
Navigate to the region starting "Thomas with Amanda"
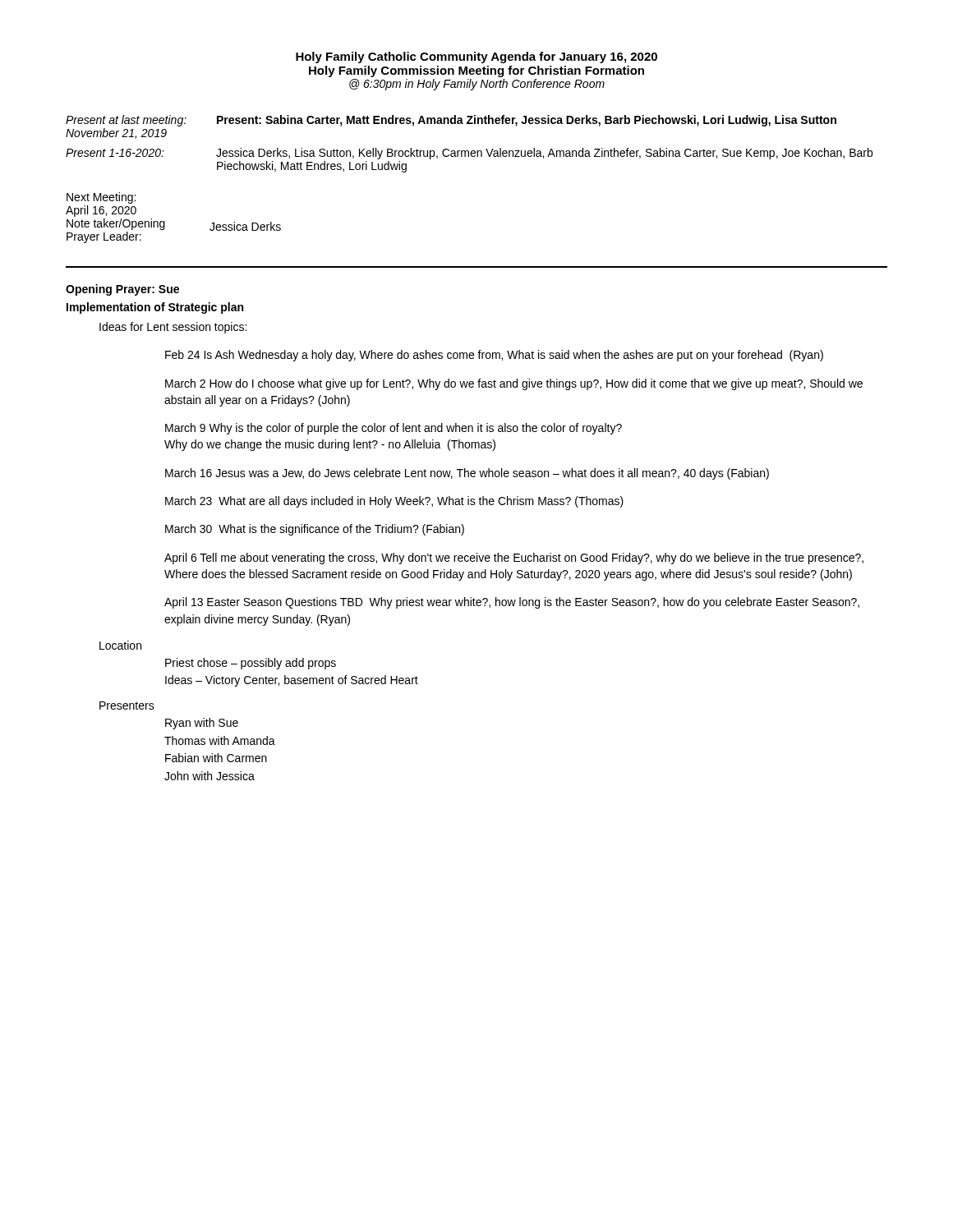pyautogui.click(x=220, y=741)
